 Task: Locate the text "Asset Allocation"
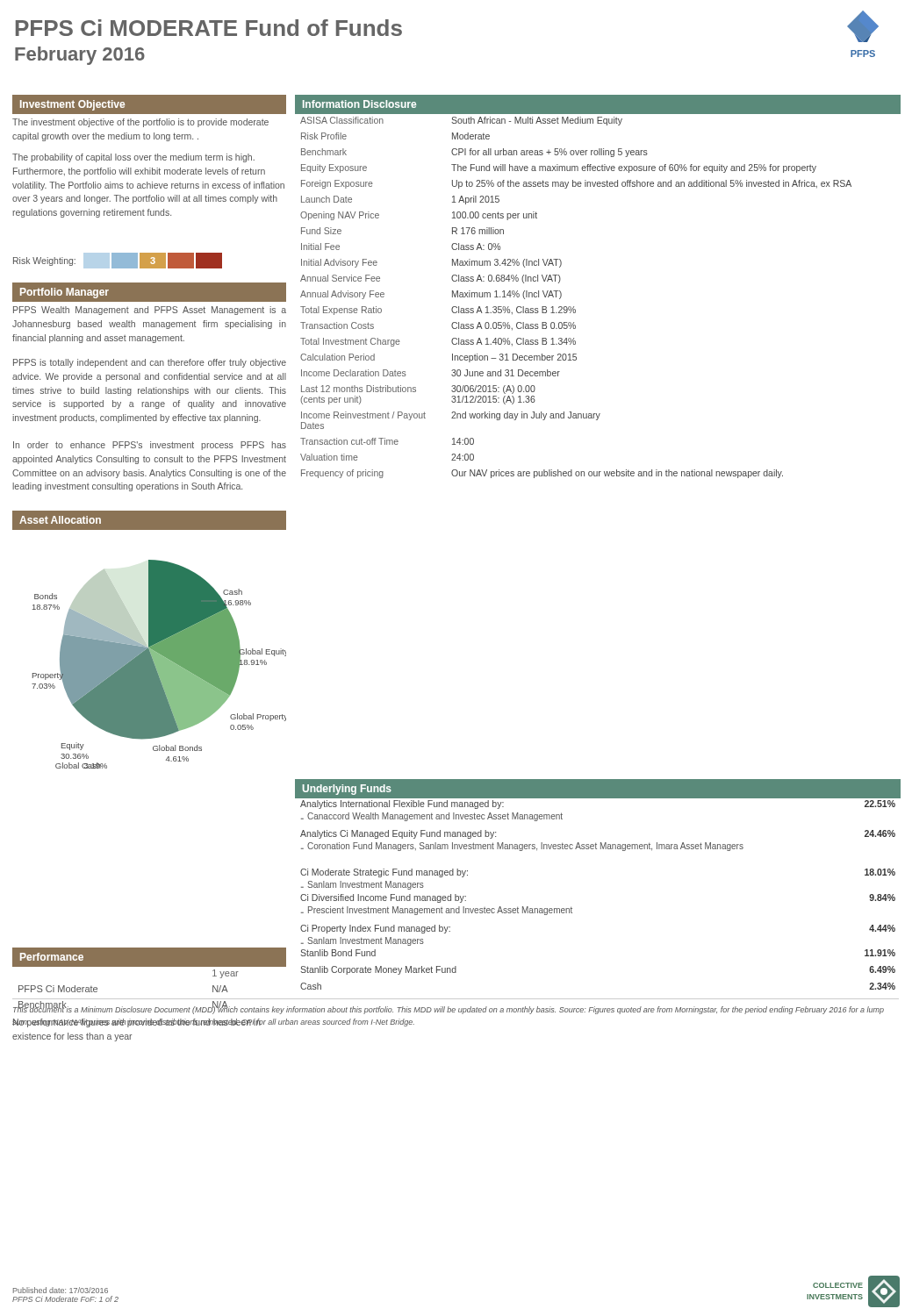pos(60,520)
